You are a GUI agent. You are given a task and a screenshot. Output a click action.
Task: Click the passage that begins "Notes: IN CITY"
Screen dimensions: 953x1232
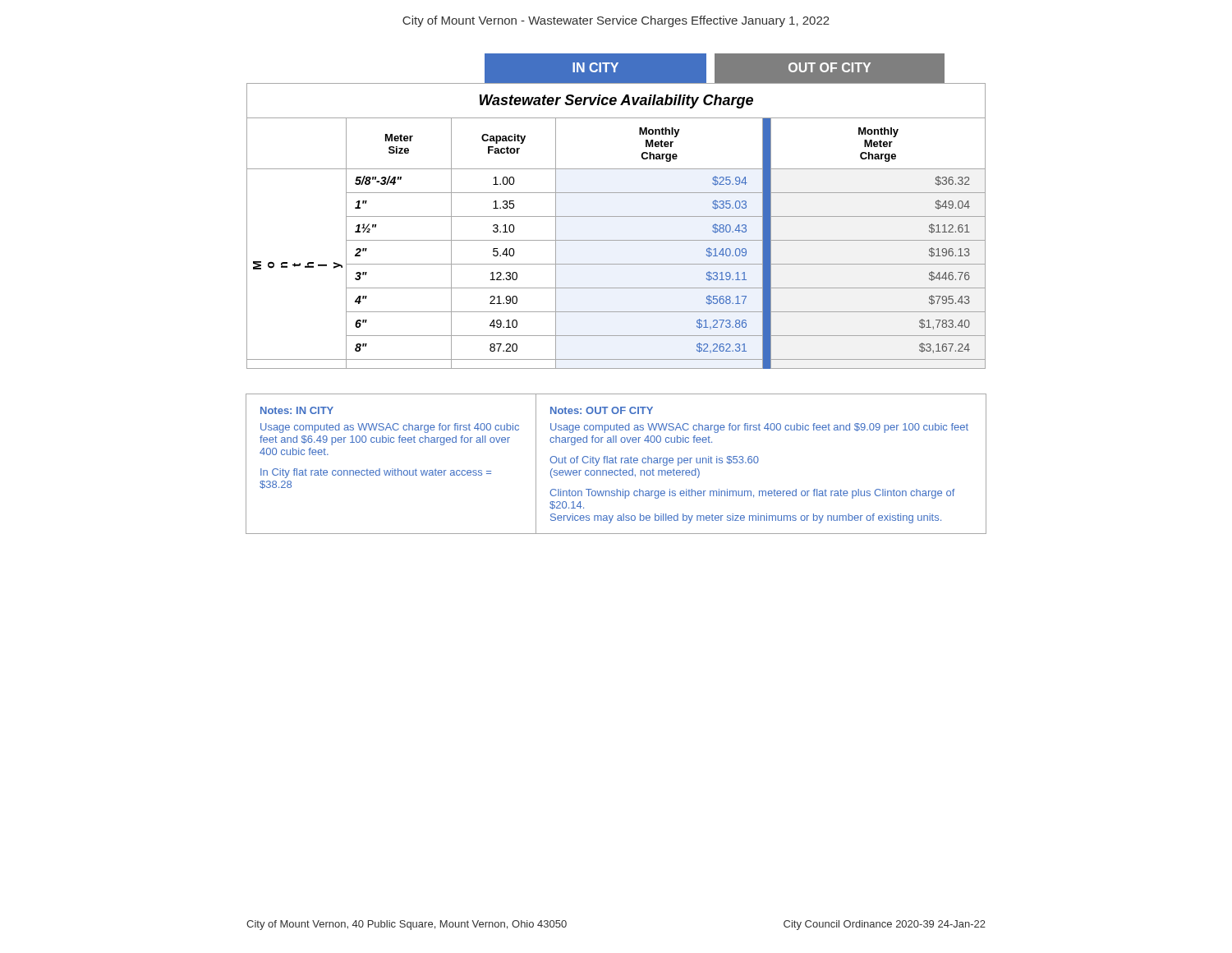pos(391,447)
